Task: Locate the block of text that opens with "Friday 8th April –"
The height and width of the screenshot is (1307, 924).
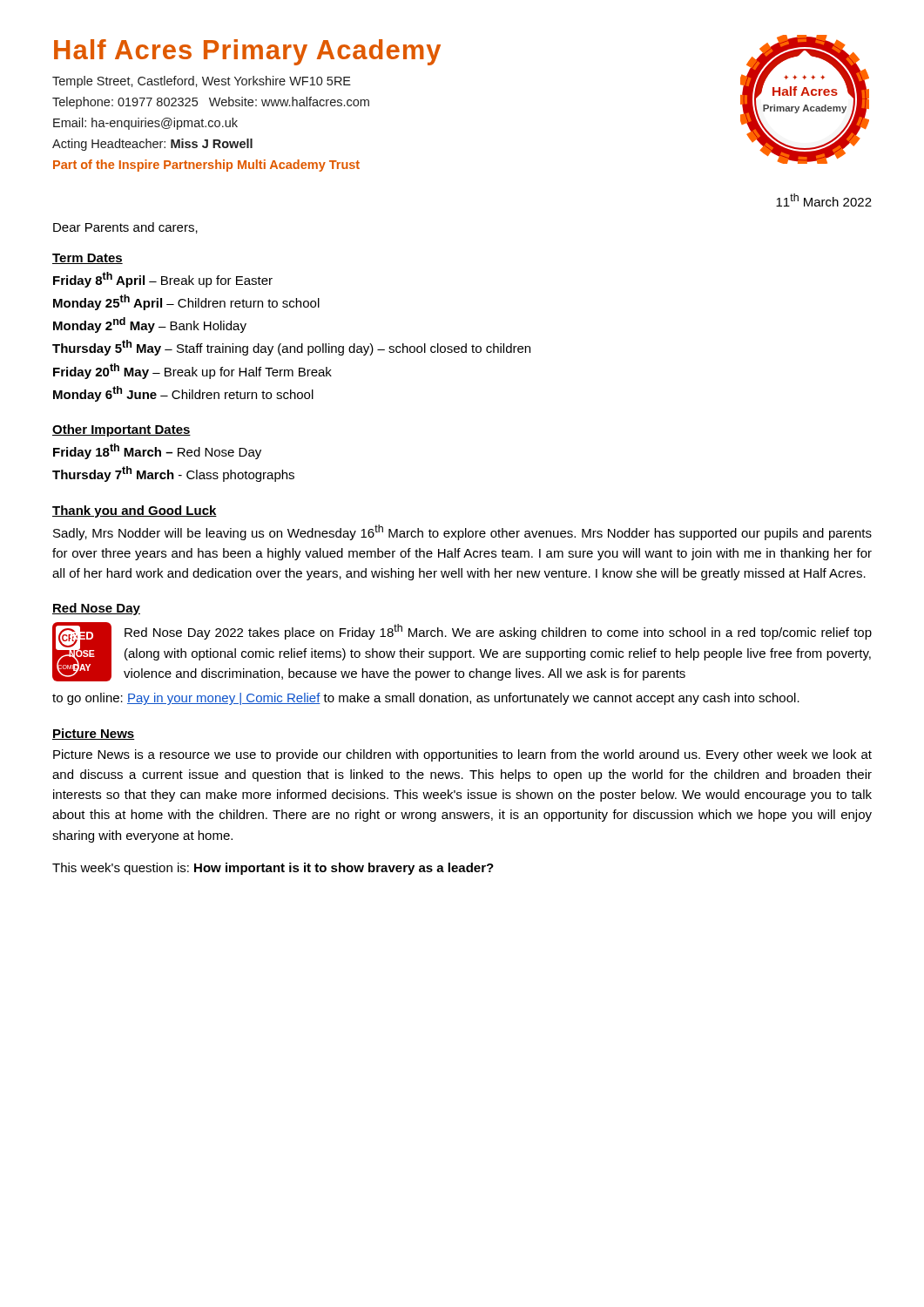Action: 162,278
